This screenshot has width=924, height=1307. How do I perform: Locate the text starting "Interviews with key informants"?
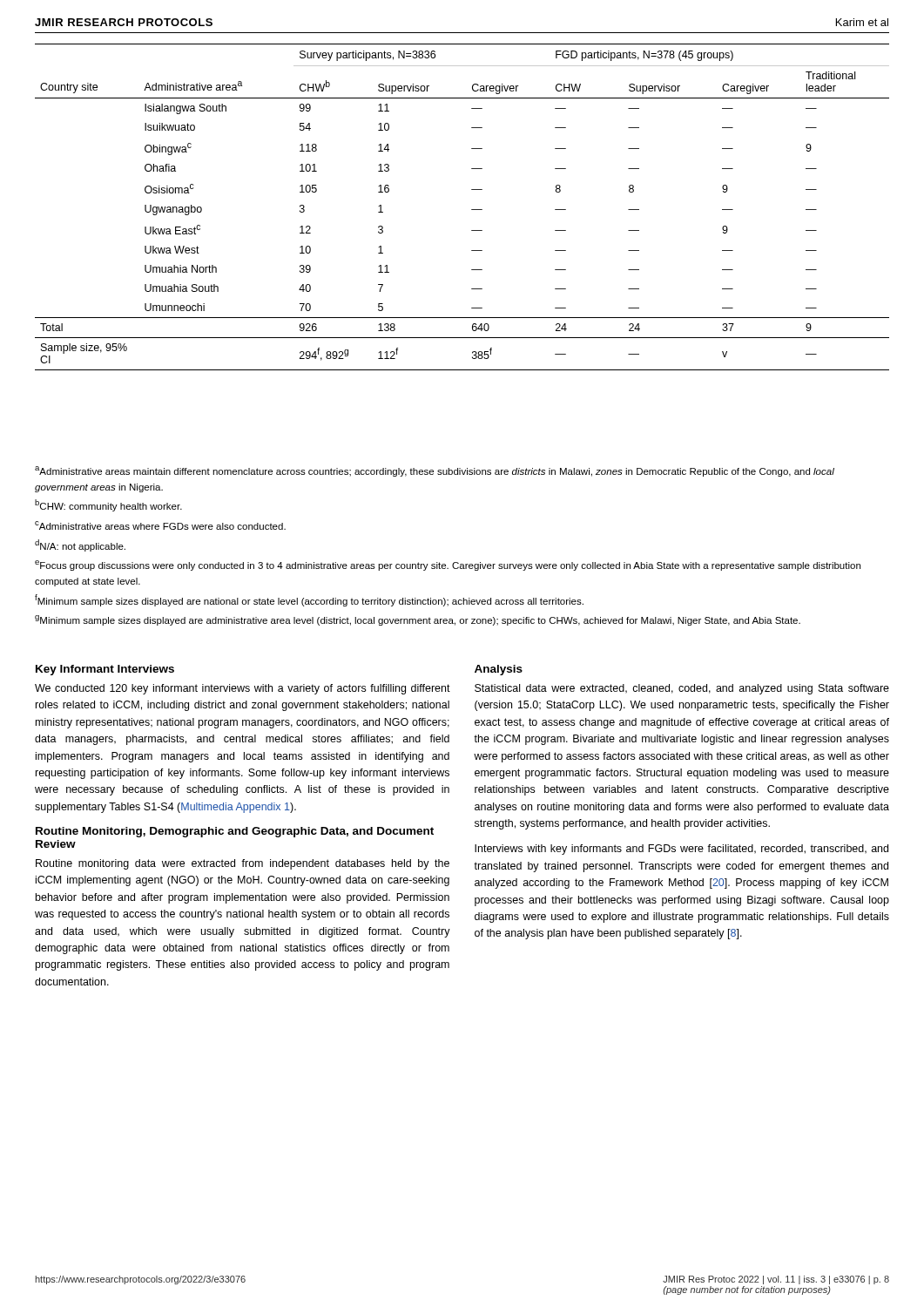coord(682,891)
